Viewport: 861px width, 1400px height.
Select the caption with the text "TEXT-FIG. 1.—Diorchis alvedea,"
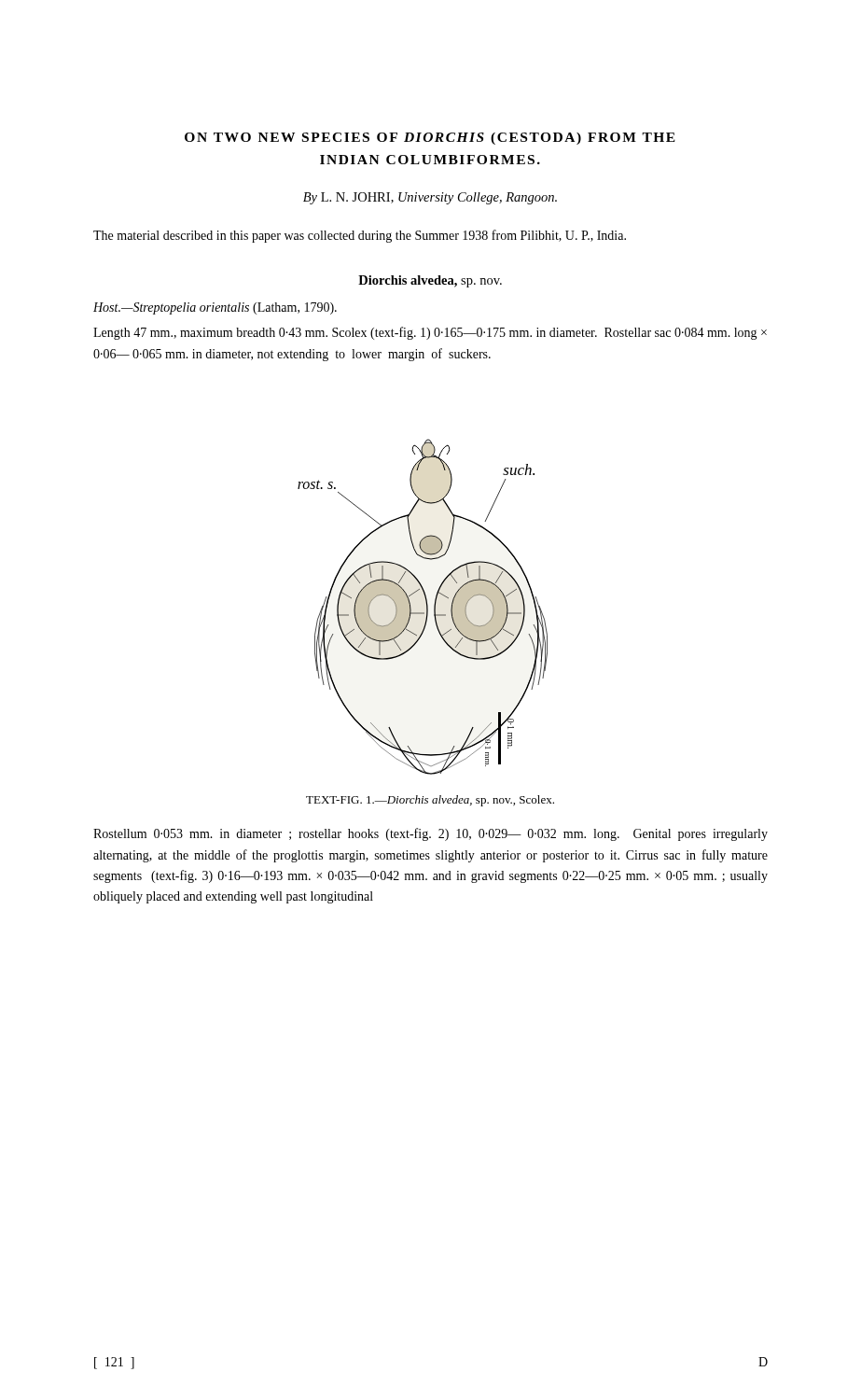click(x=430, y=800)
